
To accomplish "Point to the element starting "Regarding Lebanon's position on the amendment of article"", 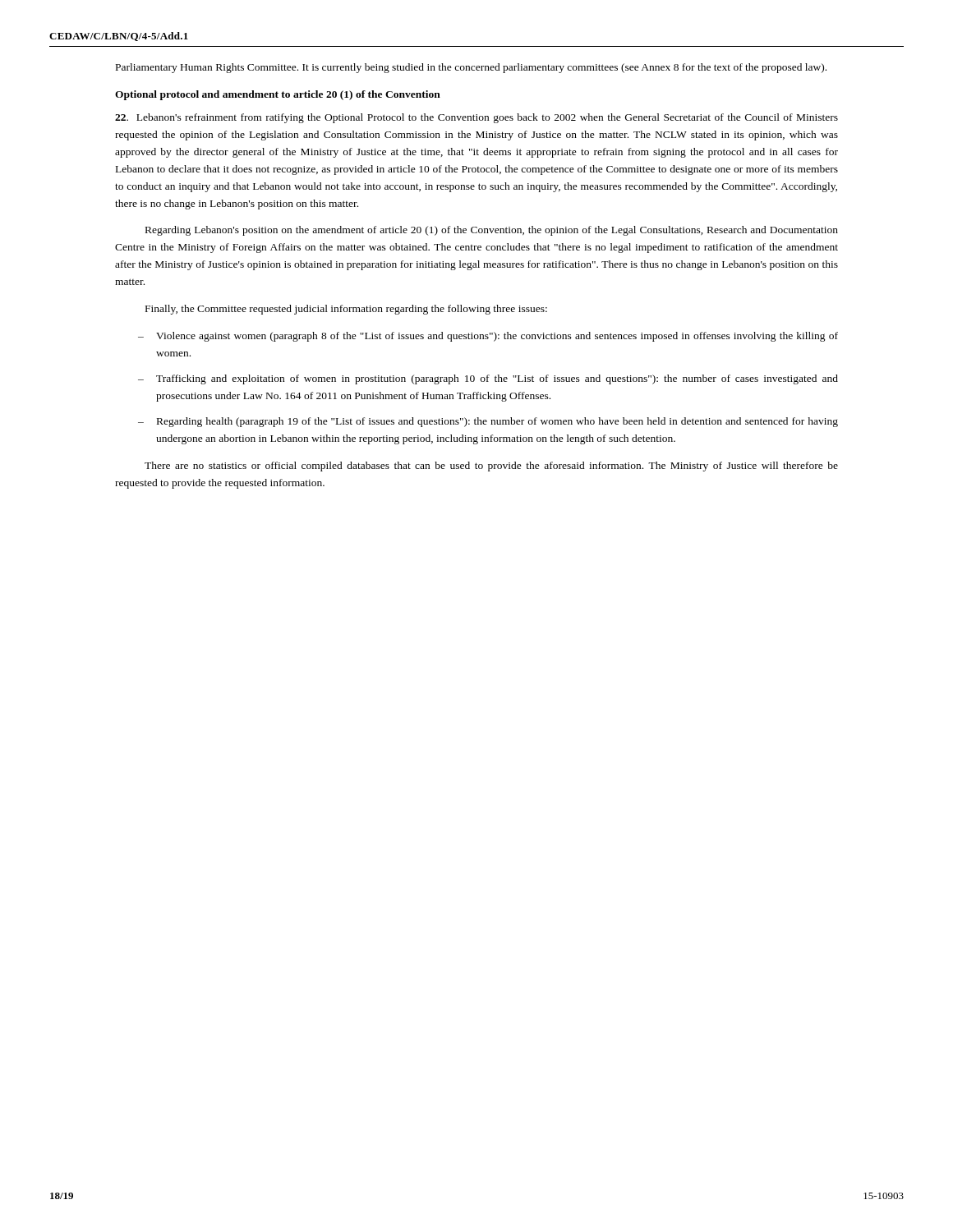I will coord(476,256).
